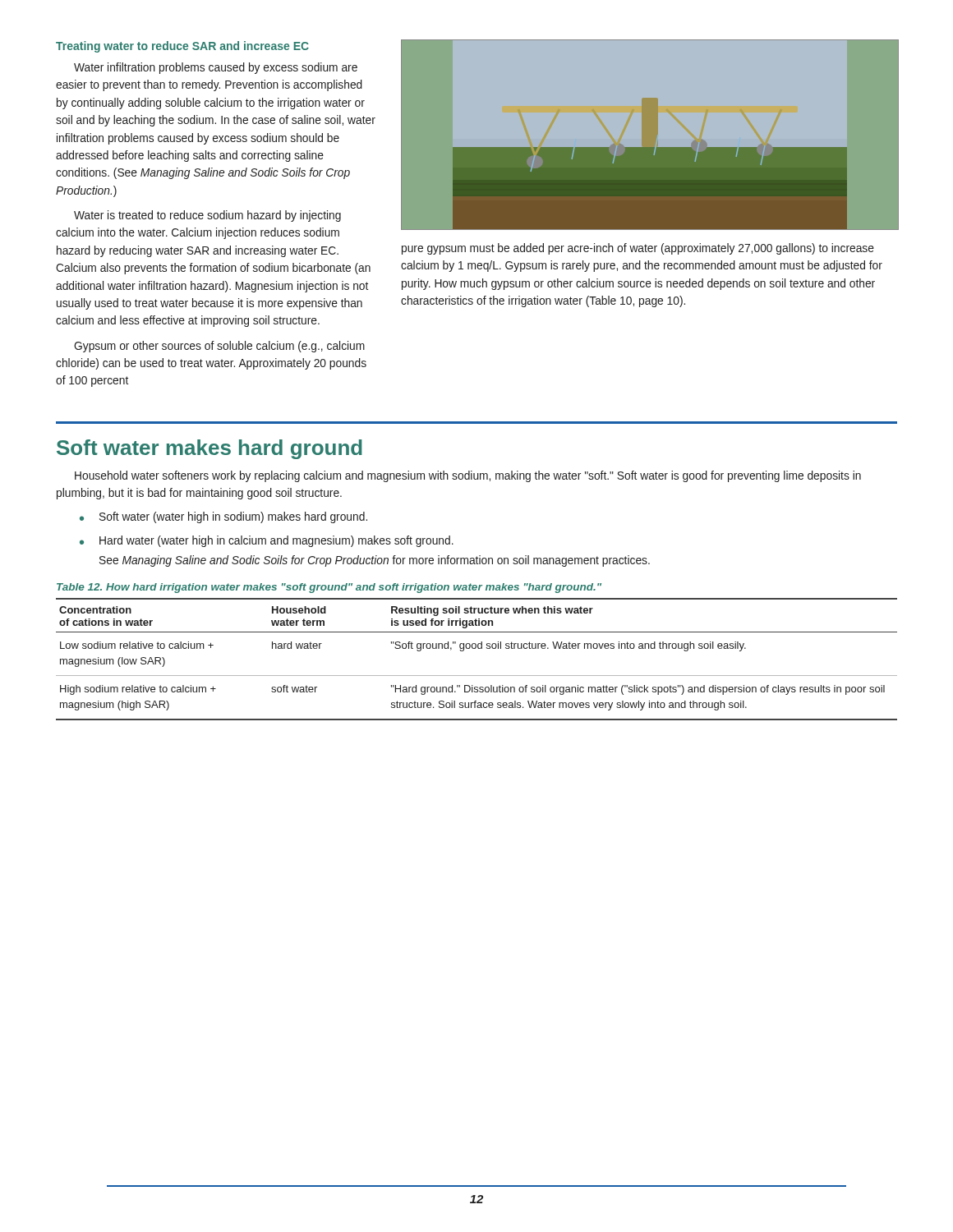The height and width of the screenshot is (1232, 953).
Task: Find the photo
Action: pos(650,135)
